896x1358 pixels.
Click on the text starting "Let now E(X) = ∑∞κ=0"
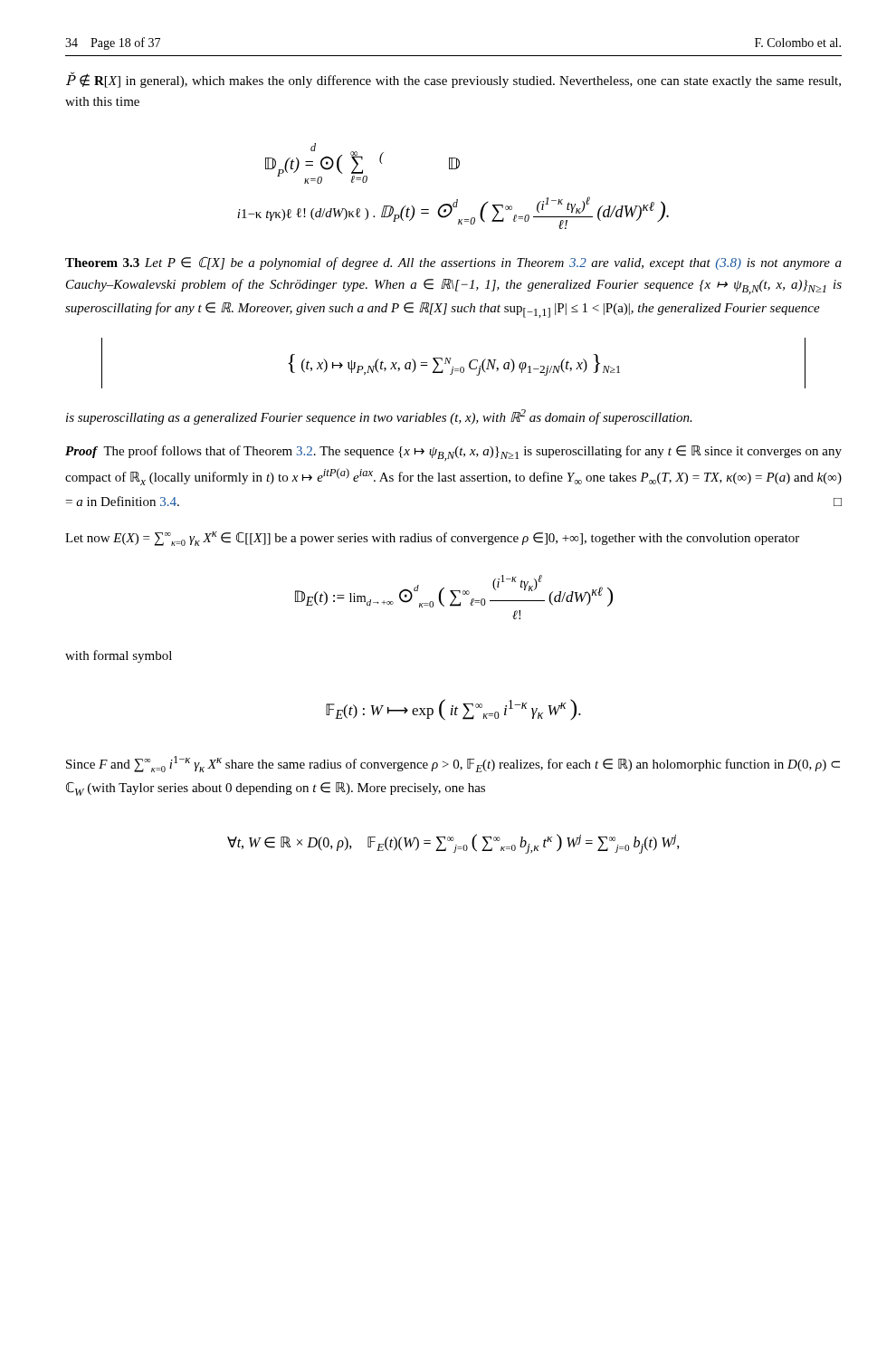(x=432, y=538)
